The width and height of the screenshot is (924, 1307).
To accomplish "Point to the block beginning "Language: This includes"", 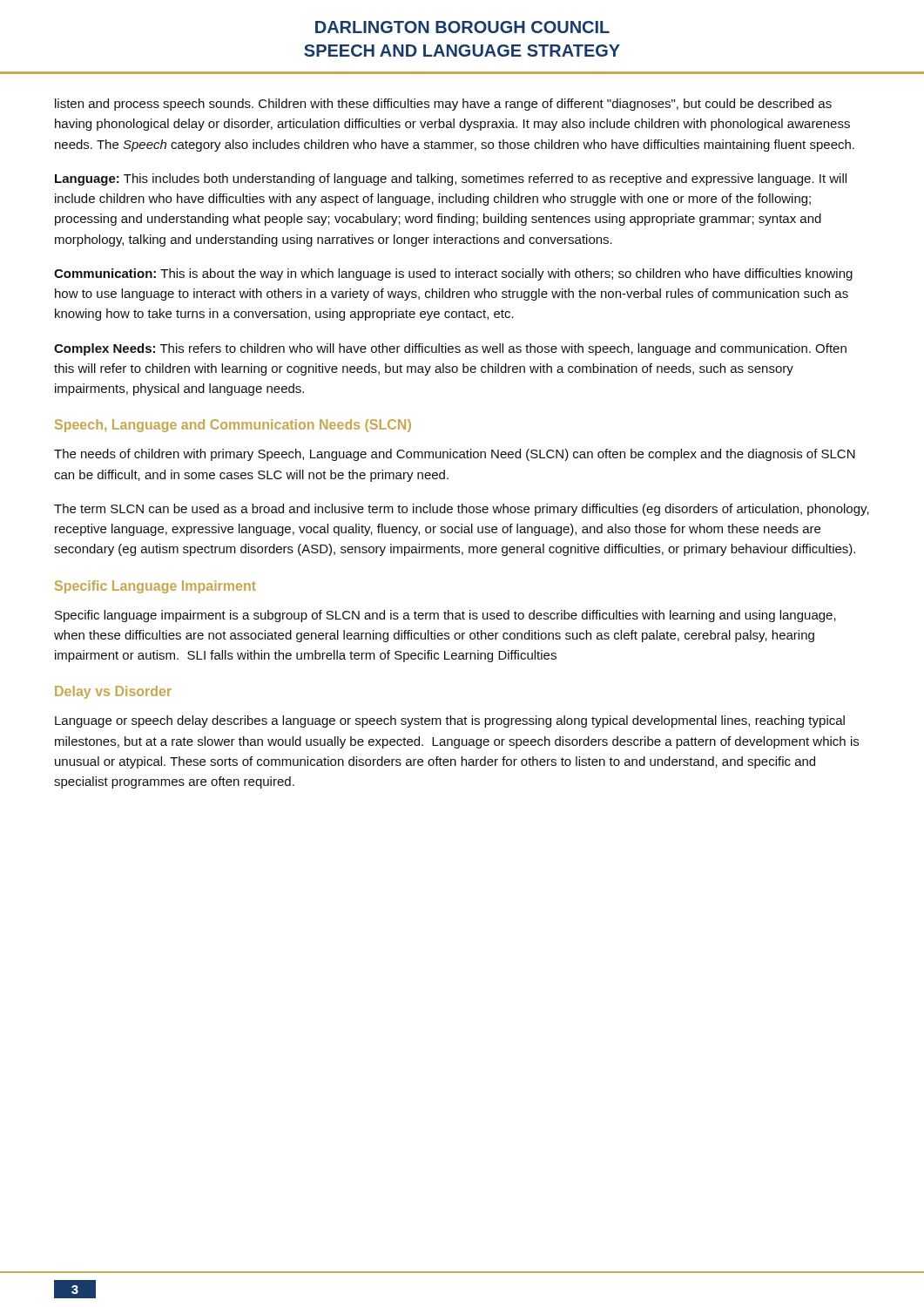I will (x=451, y=208).
